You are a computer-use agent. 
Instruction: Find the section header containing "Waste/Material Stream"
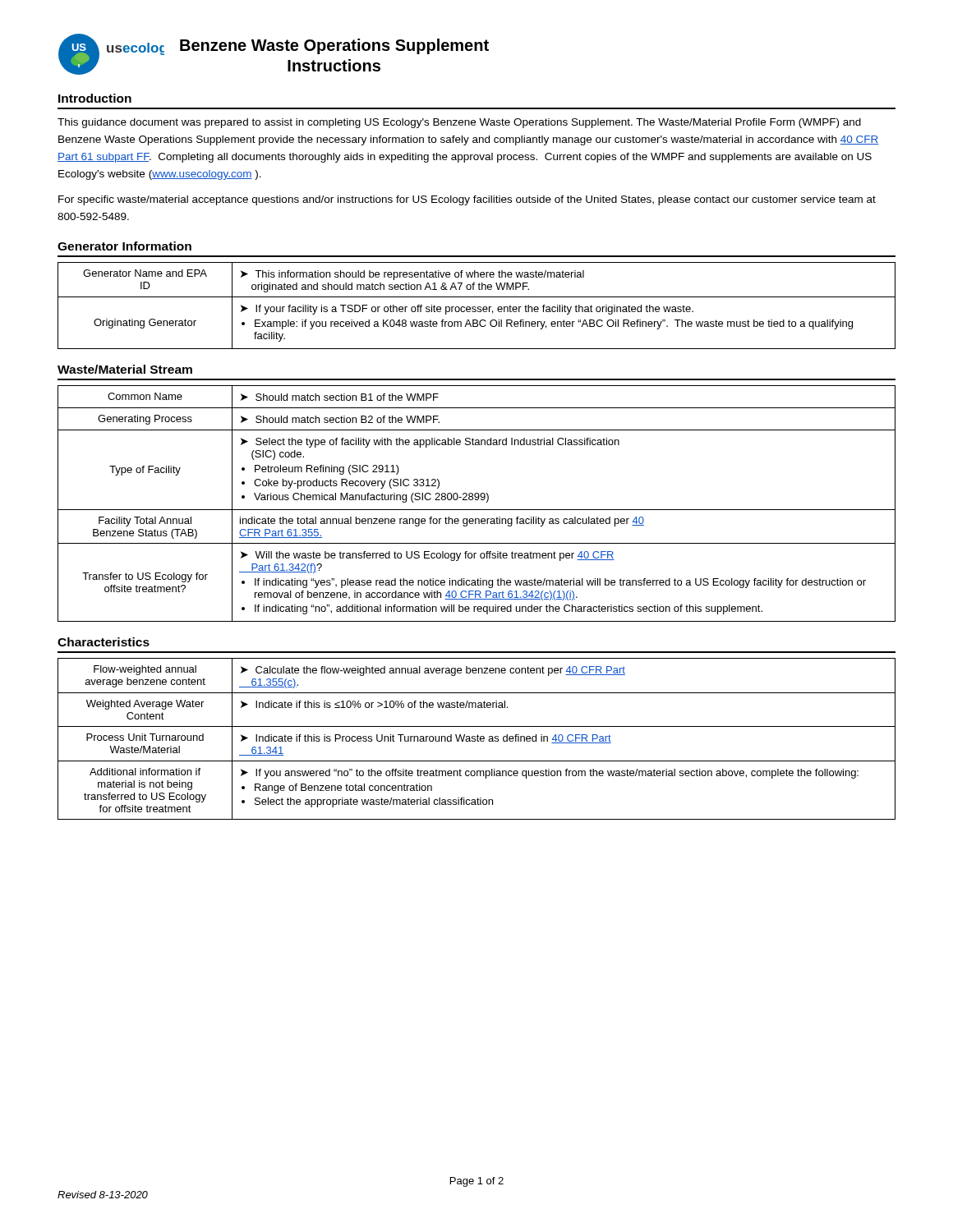click(125, 369)
